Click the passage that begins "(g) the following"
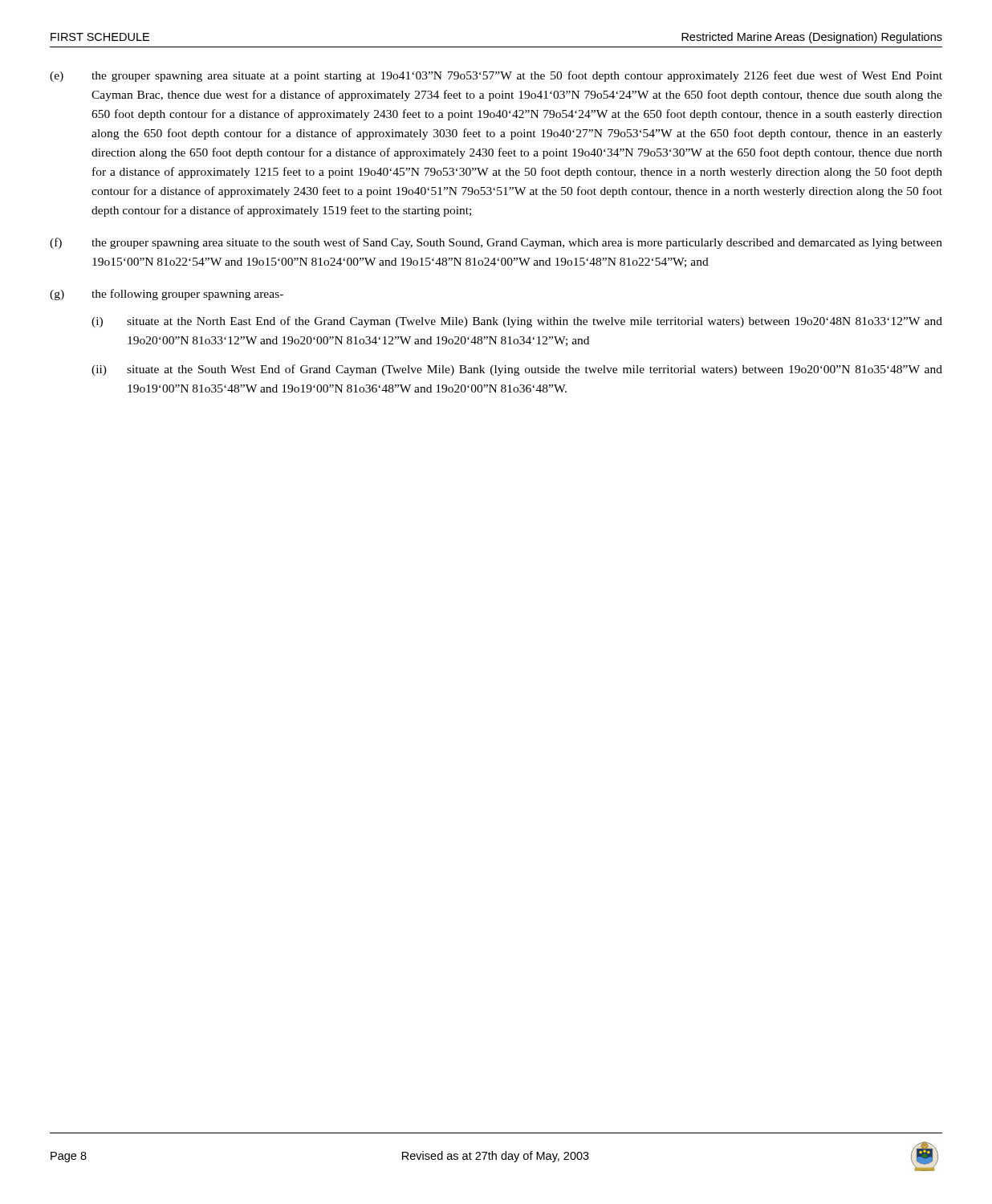992x1204 pixels. pos(496,346)
